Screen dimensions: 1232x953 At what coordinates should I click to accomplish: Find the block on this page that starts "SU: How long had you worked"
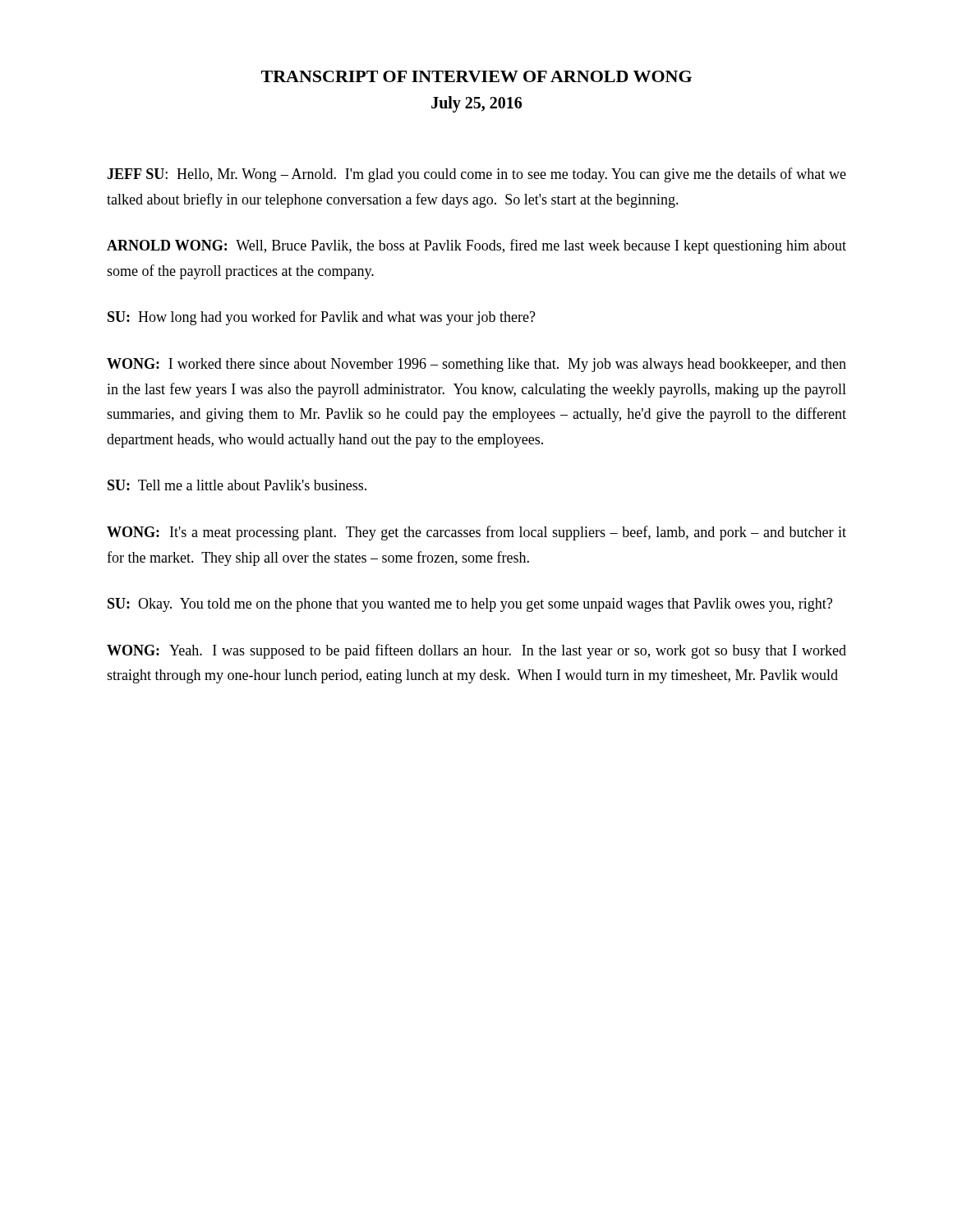tap(321, 317)
